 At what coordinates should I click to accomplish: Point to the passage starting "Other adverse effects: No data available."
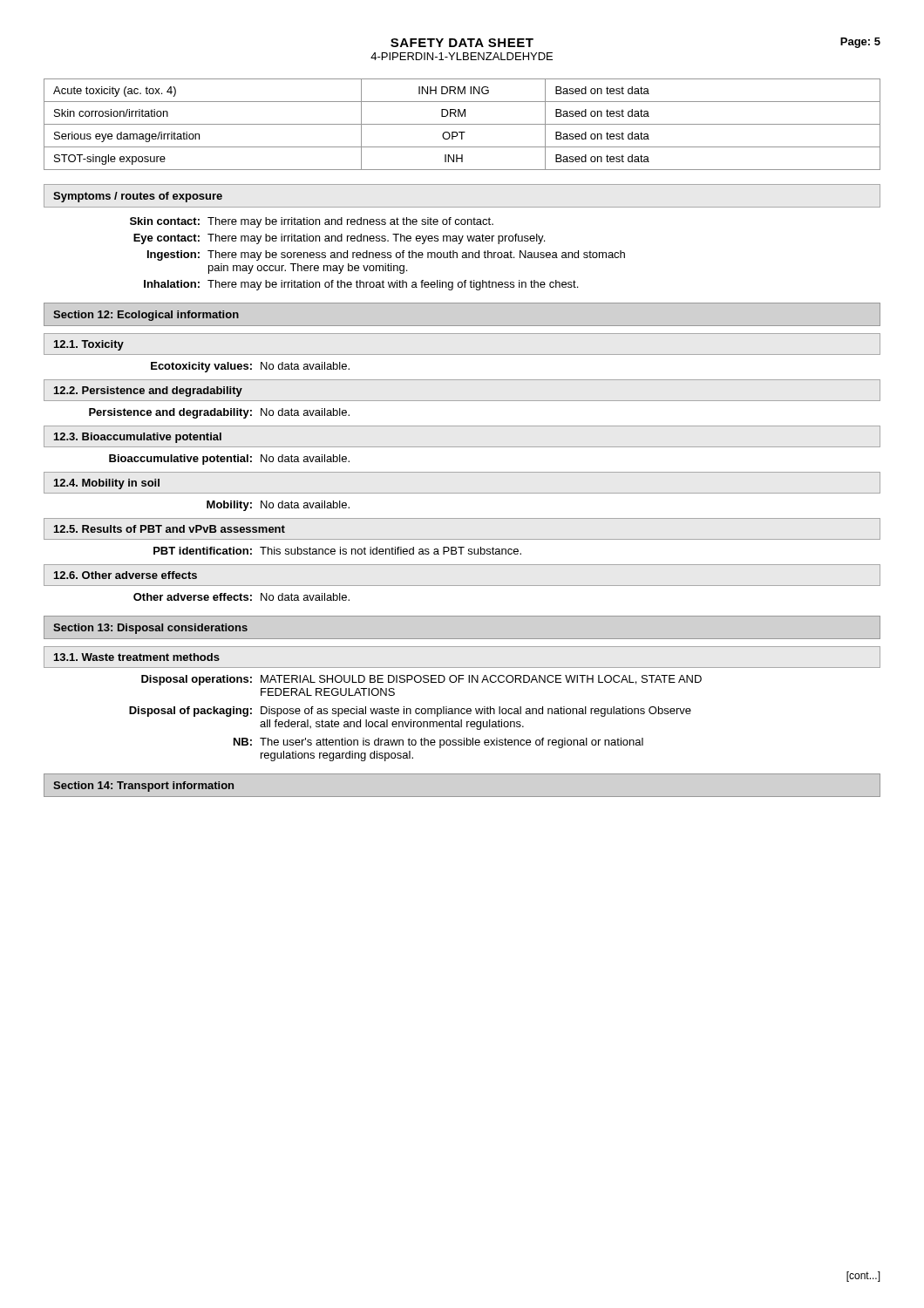[471, 597]
